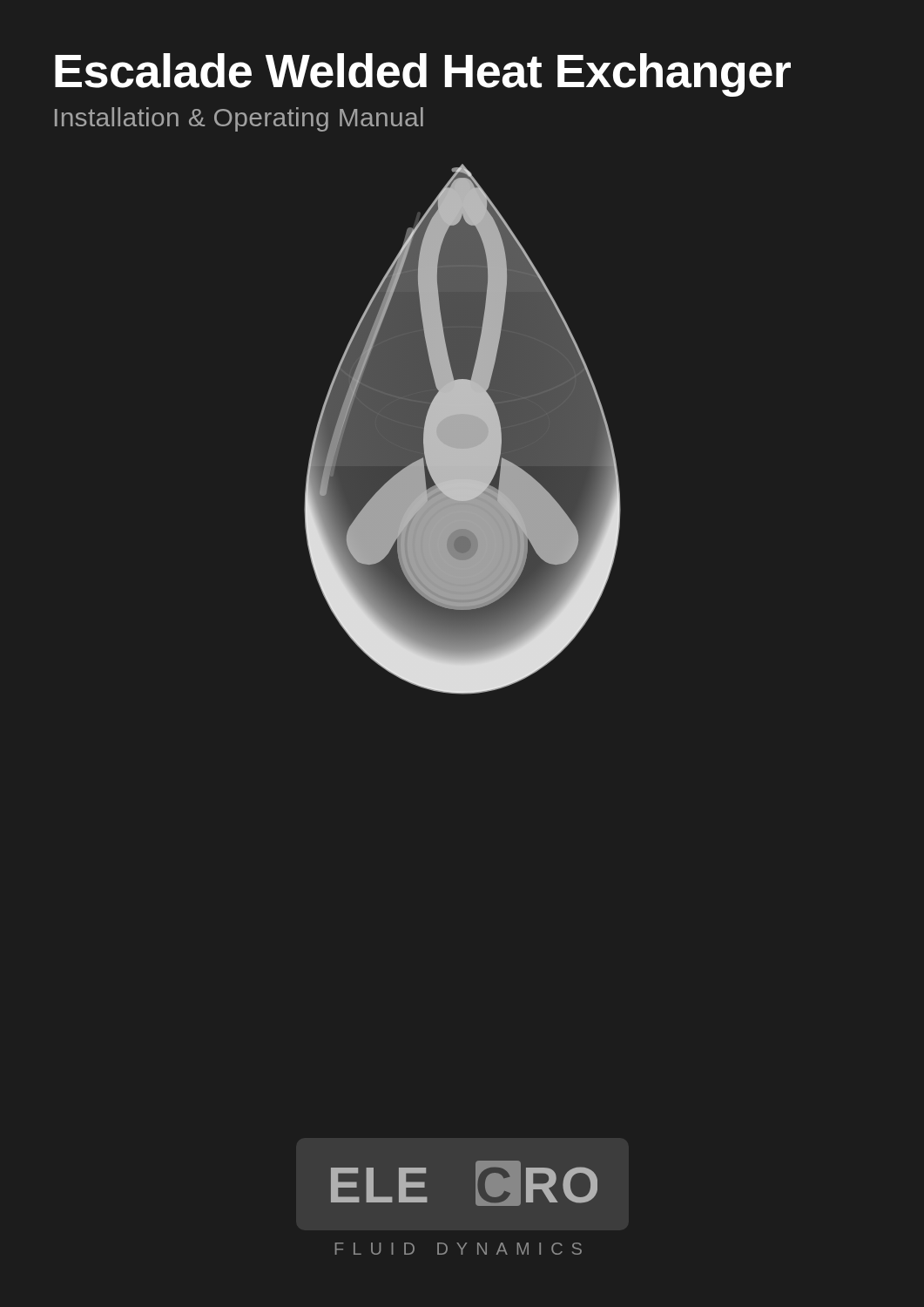The height and width of the screenshot is (1307, 924).
Task: Click on the logo
Action: pos(462,1199)
